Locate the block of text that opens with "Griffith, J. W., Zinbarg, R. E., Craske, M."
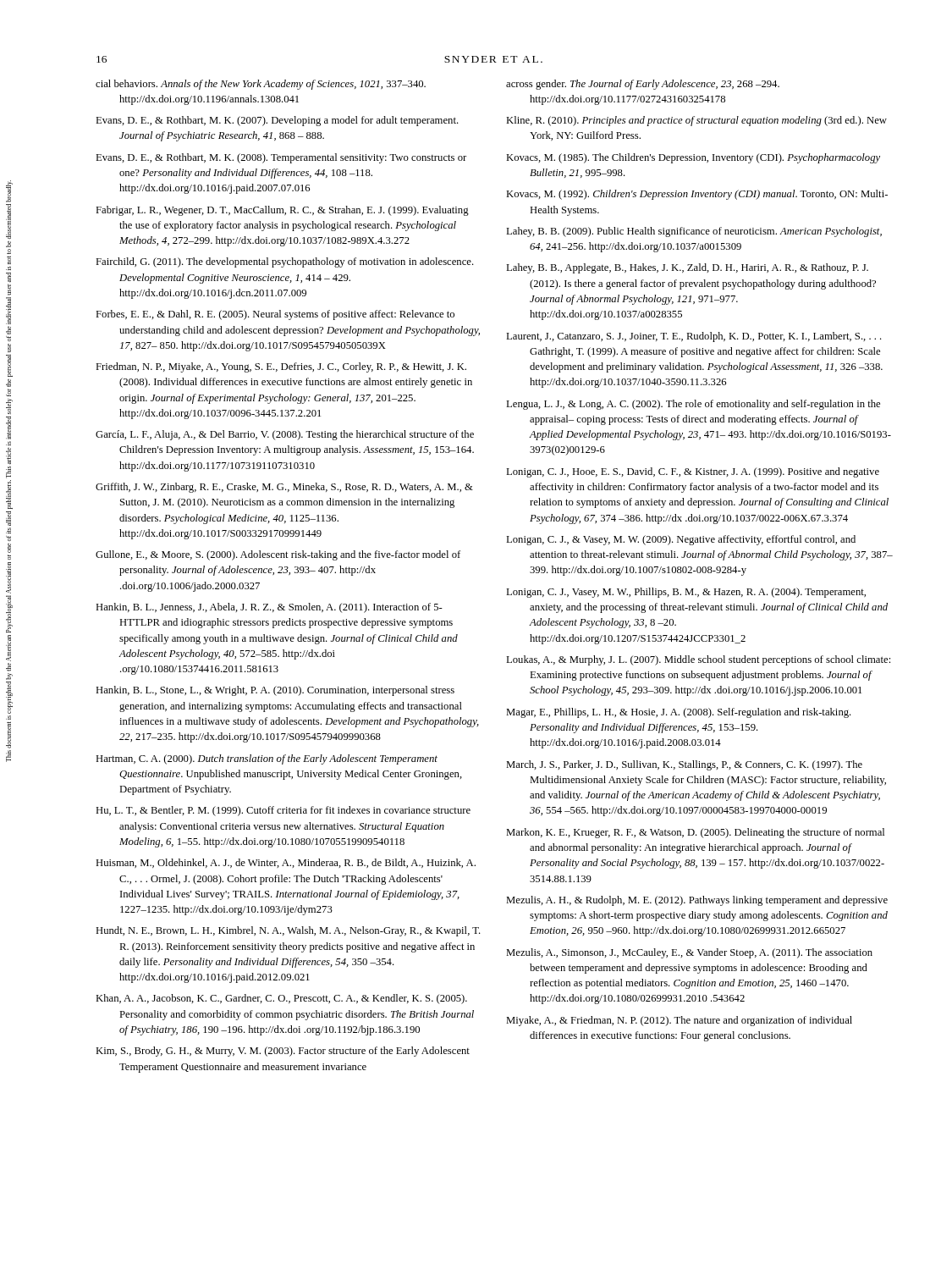Screen dimensions: 1270x952 pyautogui.click(x=284, y=510)
